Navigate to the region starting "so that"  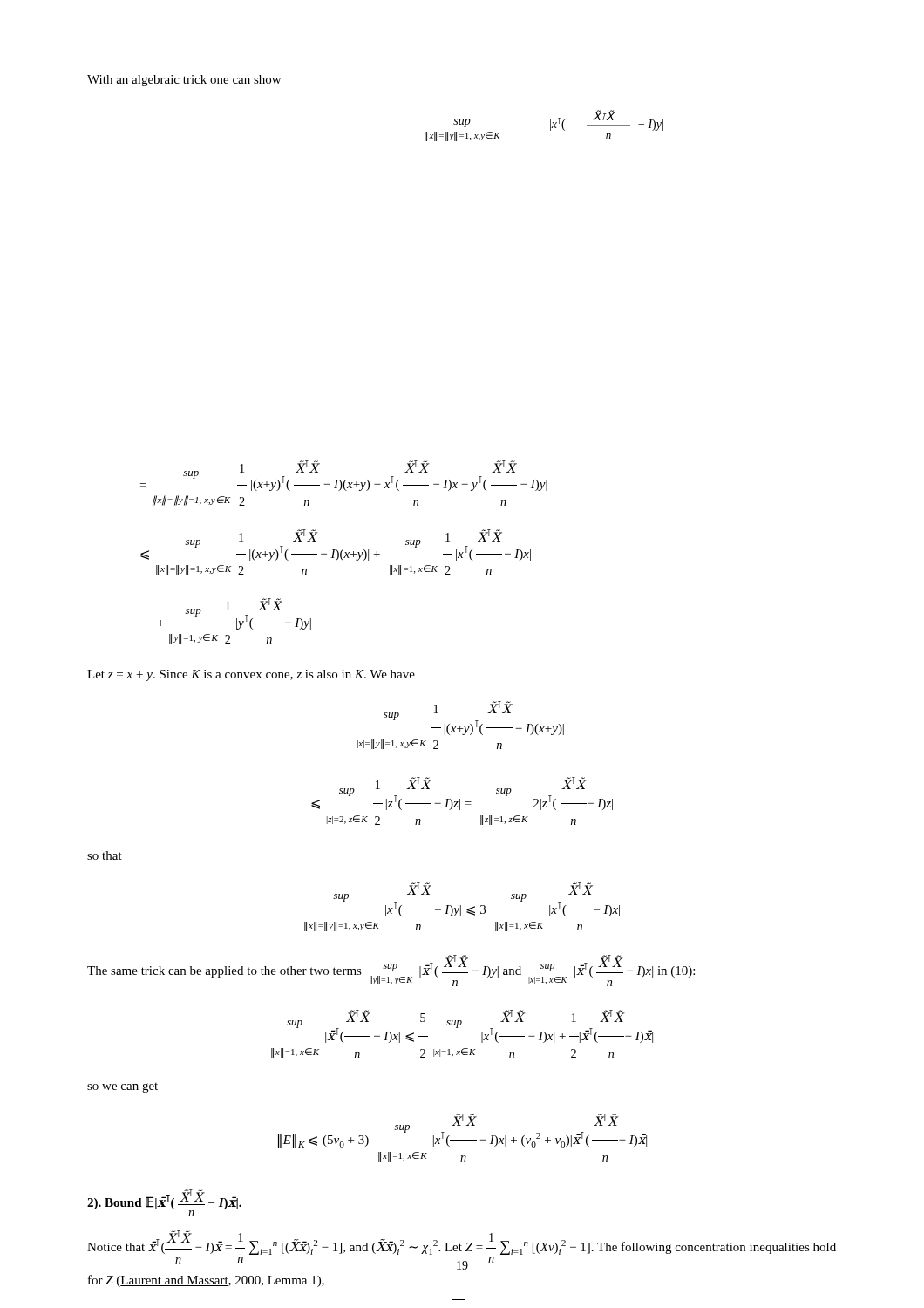(104, 855)
